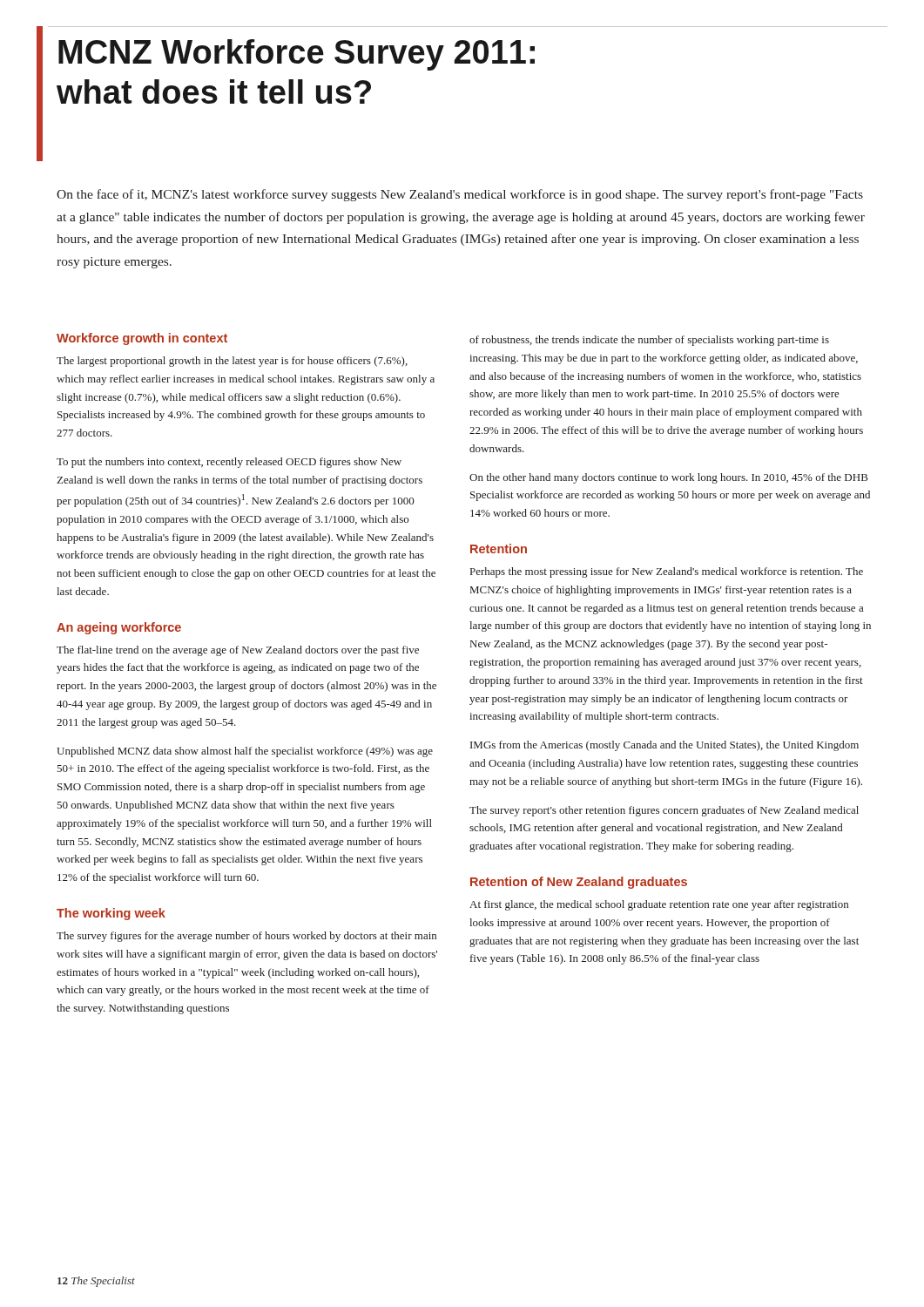Locate the text block with the text "At first glance, the"
Image resolution: width=924 pixels, height=1307 pixels.
pos(671,932)
